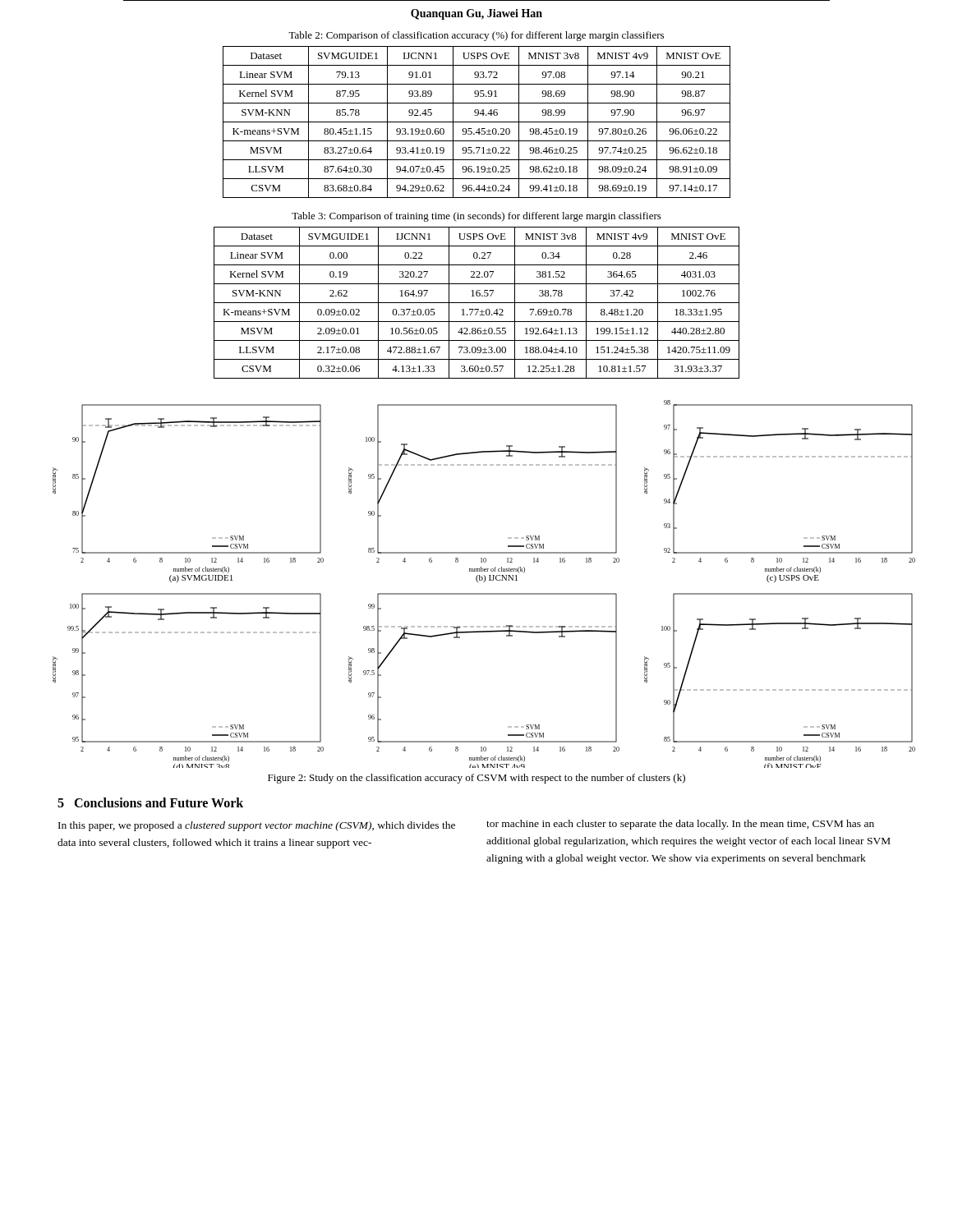Where is the section header that starts "5 Conclusions and"?

[x=150, y=803]
